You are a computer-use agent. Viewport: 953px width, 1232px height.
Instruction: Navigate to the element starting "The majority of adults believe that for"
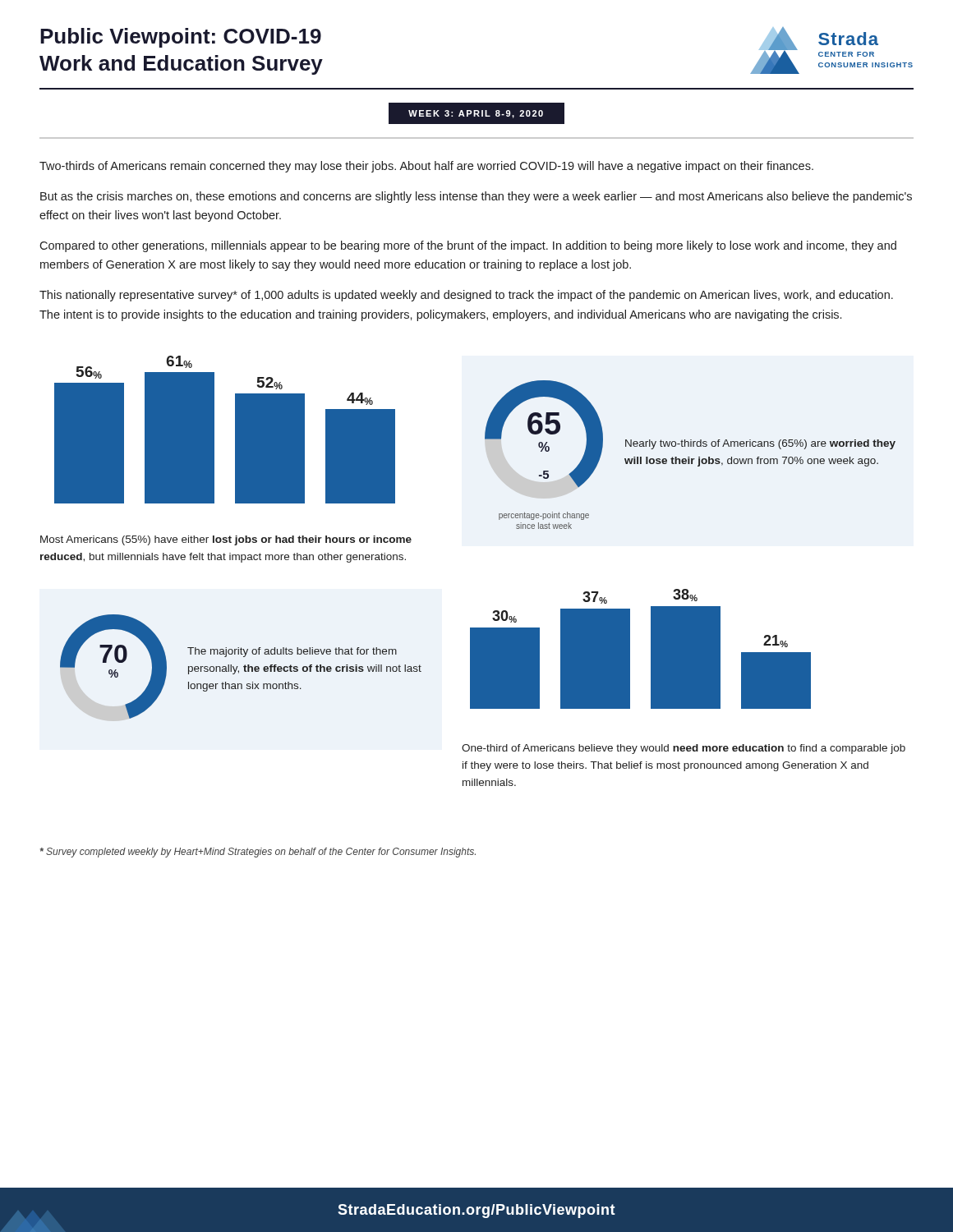click(304, 668)
